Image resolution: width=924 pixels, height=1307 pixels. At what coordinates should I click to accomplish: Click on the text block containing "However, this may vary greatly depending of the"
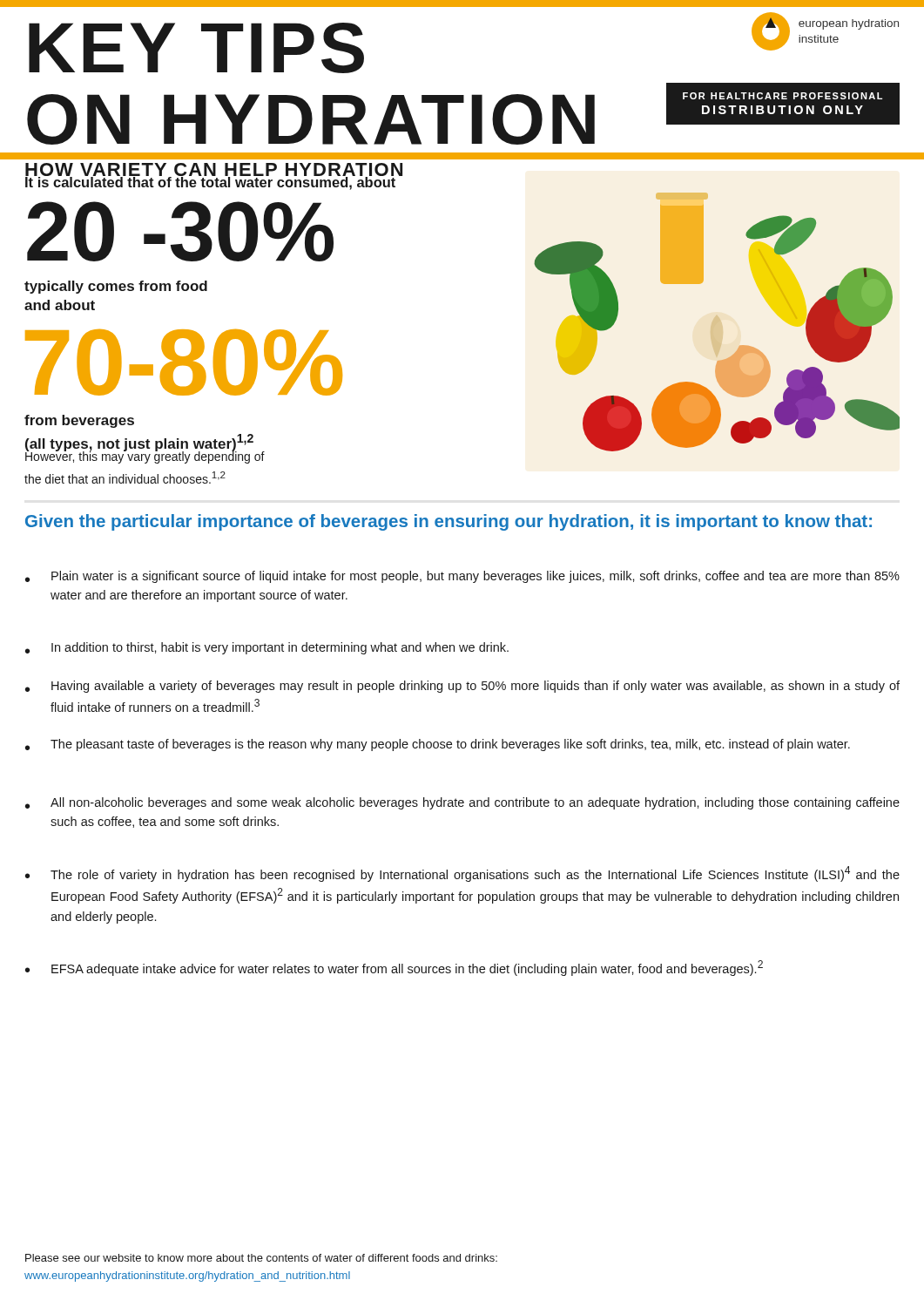click(x=144, y=468)
